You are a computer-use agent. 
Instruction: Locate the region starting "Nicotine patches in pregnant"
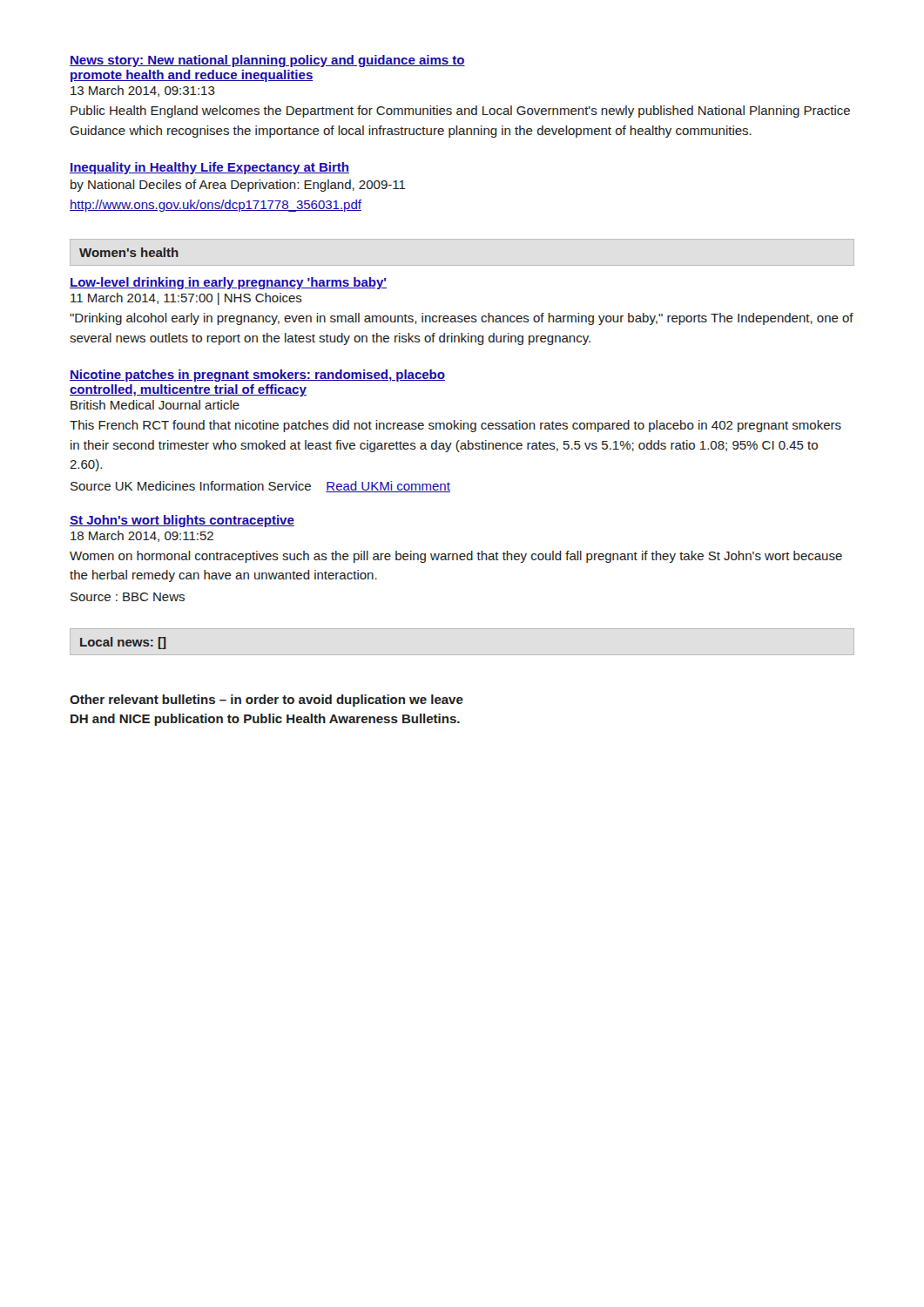[x=462, y=430]
